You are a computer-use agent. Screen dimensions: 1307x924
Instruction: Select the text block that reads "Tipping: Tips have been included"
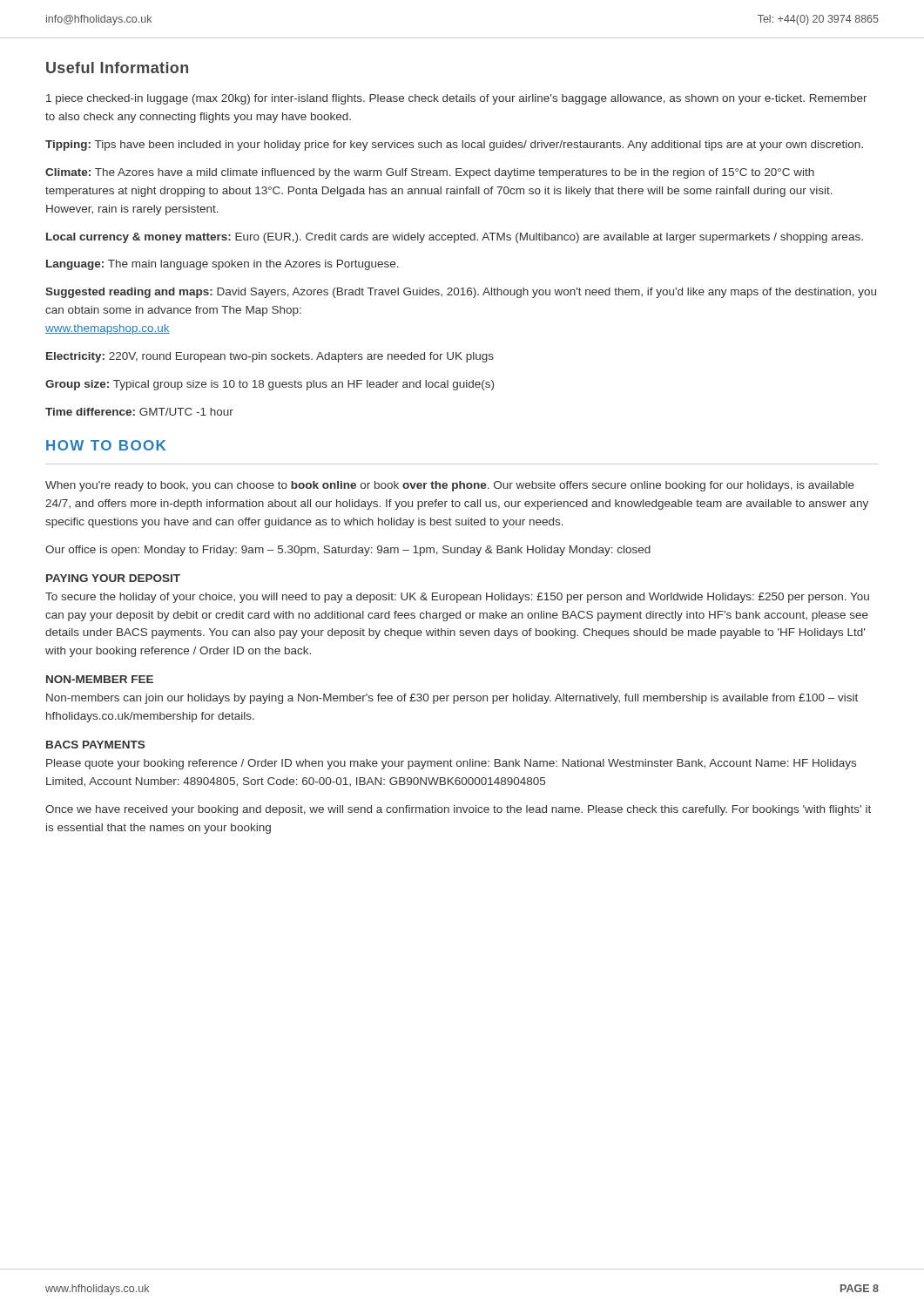455,144
